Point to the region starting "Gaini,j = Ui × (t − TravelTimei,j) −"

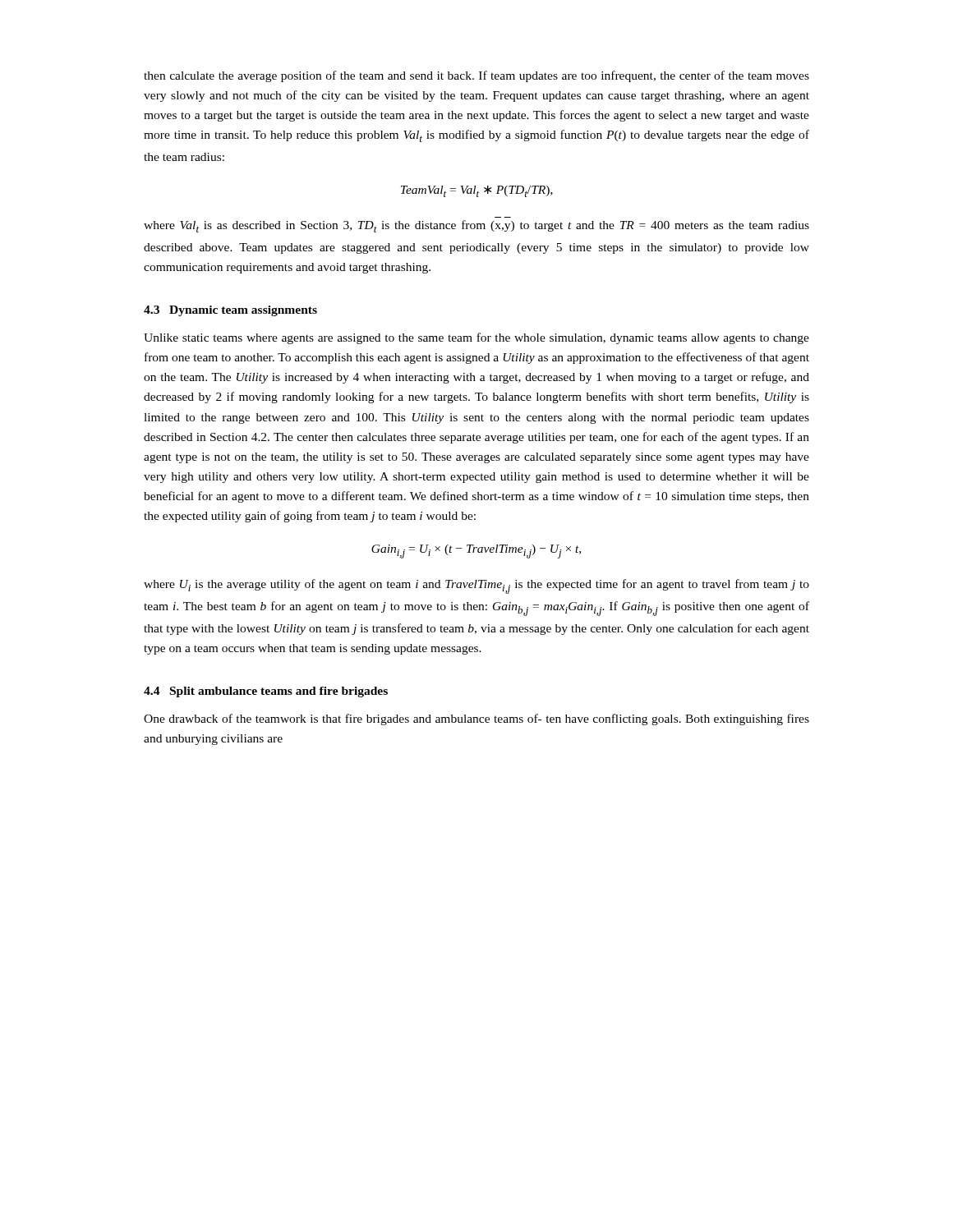pyautogui.click(x=476, y=550)
